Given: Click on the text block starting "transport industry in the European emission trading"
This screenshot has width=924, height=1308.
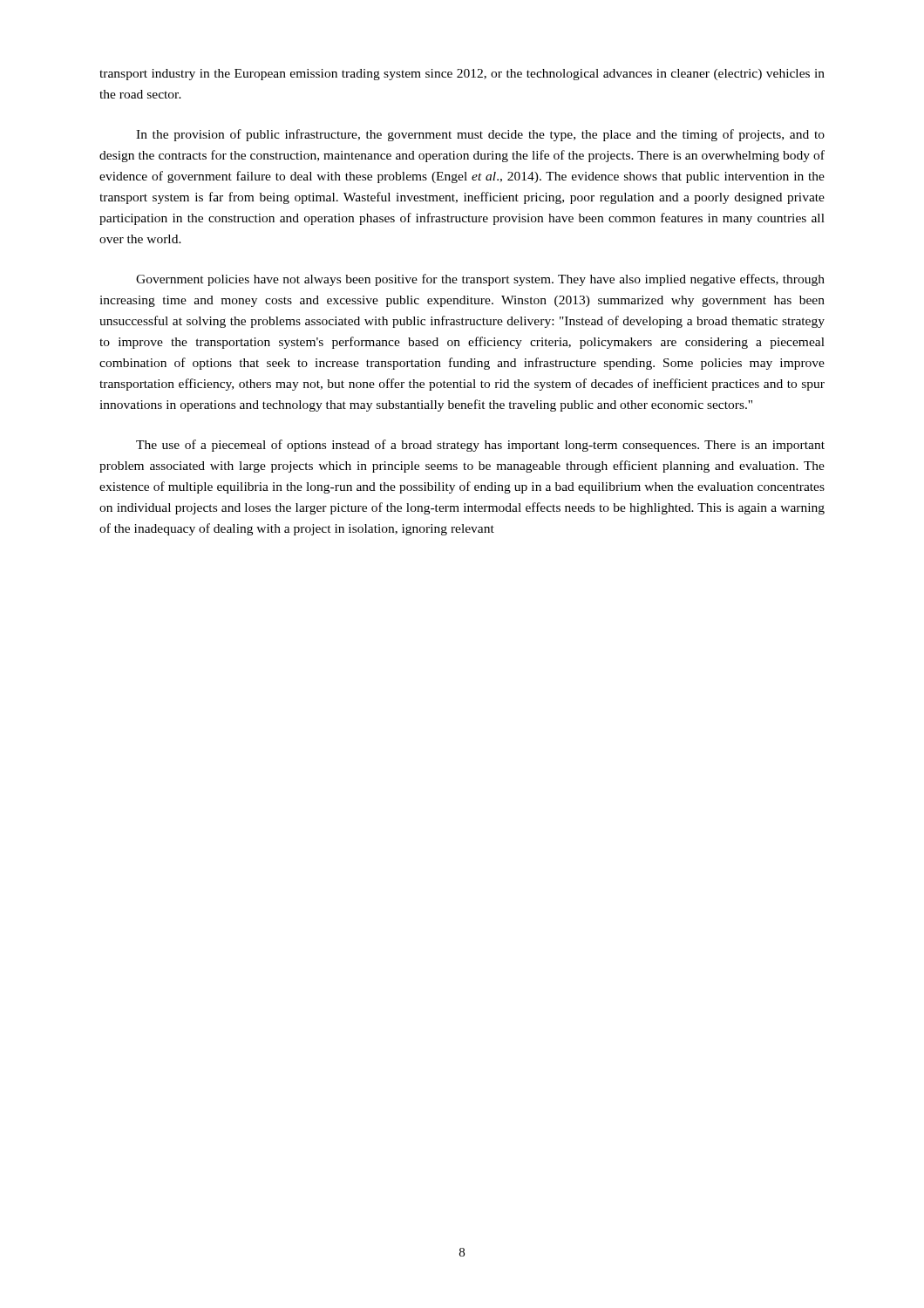Looking at the screenshot, I should (x=462, y=83).
